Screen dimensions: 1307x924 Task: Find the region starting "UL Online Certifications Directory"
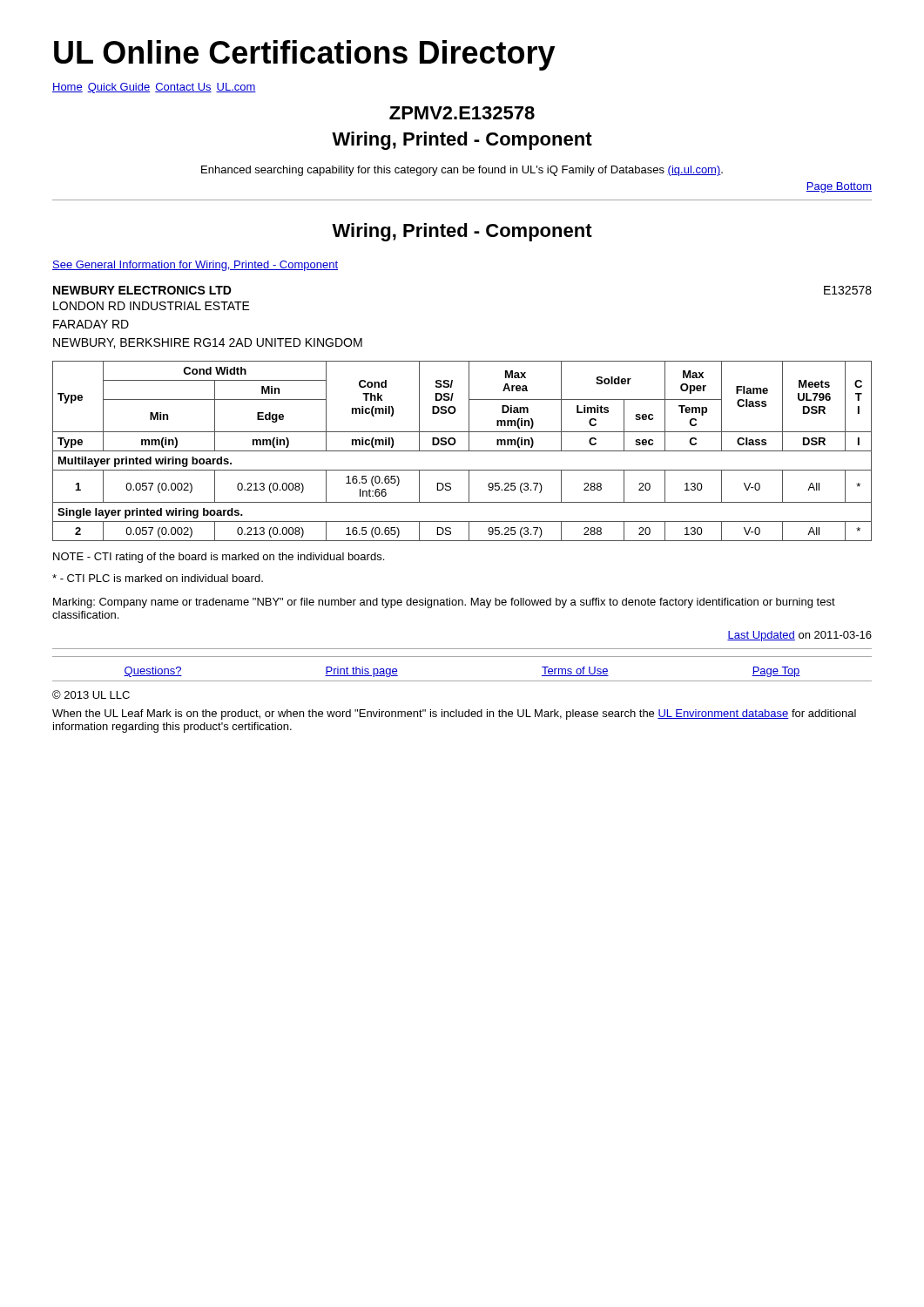(462, 53)
